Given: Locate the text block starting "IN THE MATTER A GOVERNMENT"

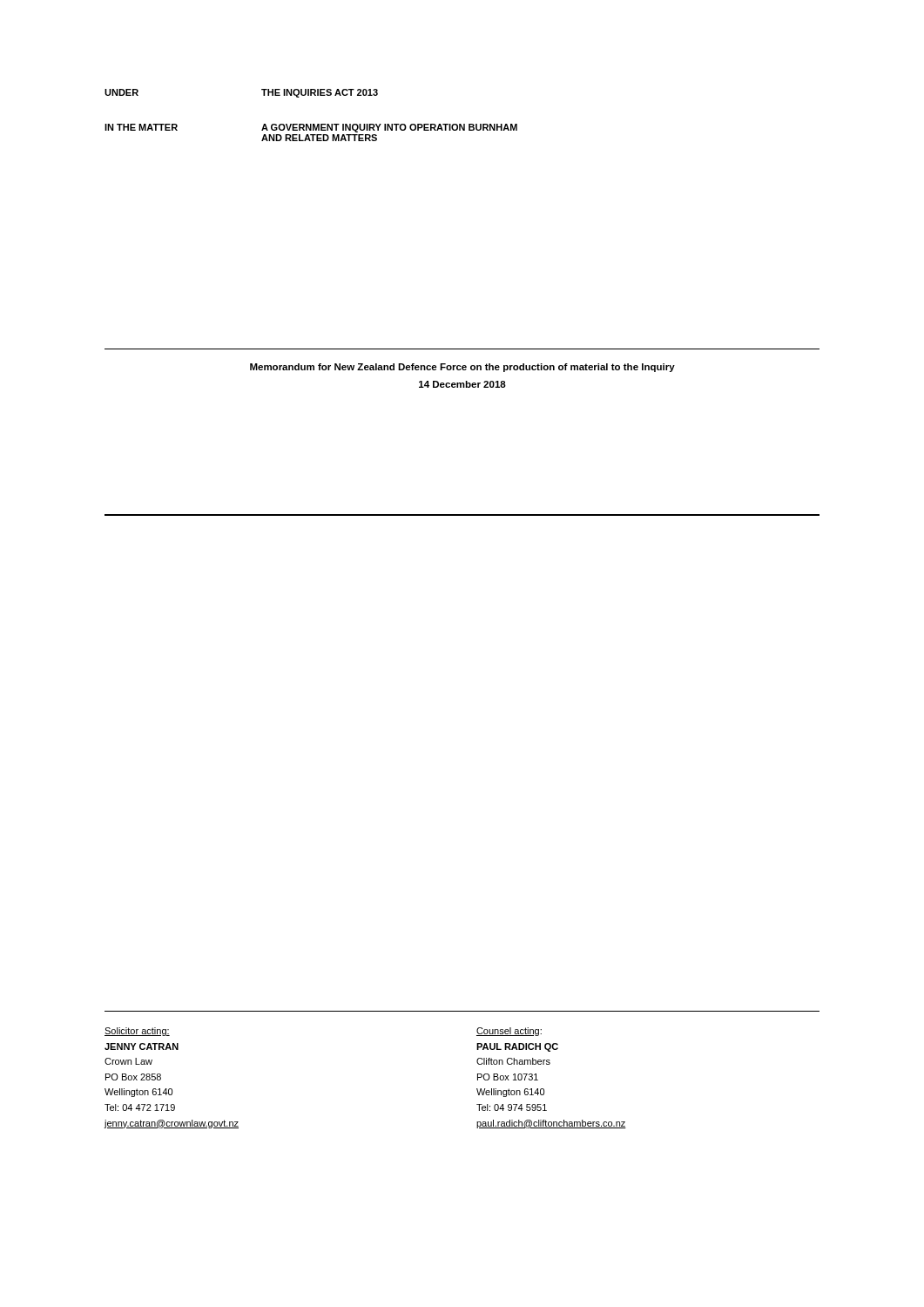Looking at the screenshot, I should click(311, 132).
